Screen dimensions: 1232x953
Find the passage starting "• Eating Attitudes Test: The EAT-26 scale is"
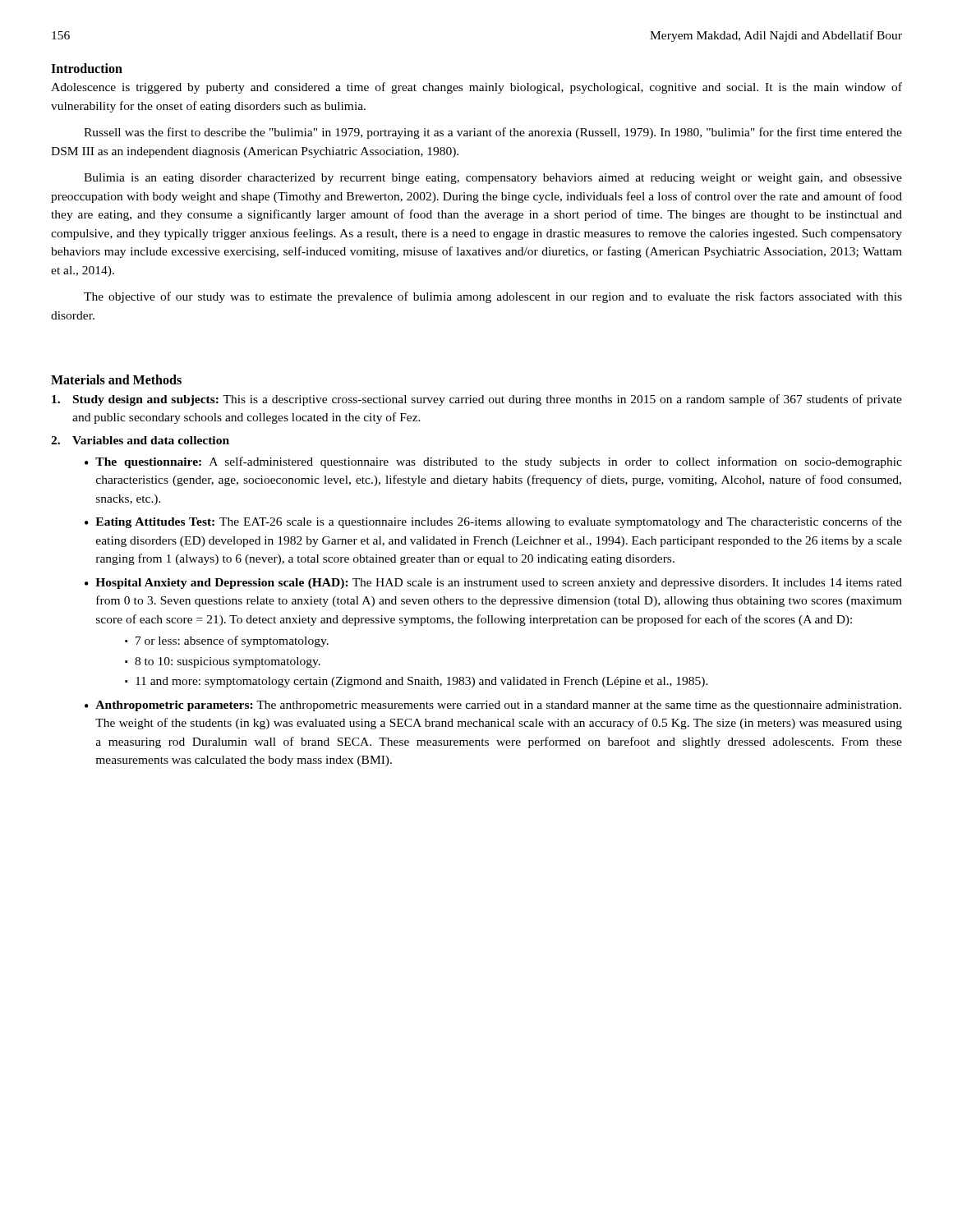(476, 540)
